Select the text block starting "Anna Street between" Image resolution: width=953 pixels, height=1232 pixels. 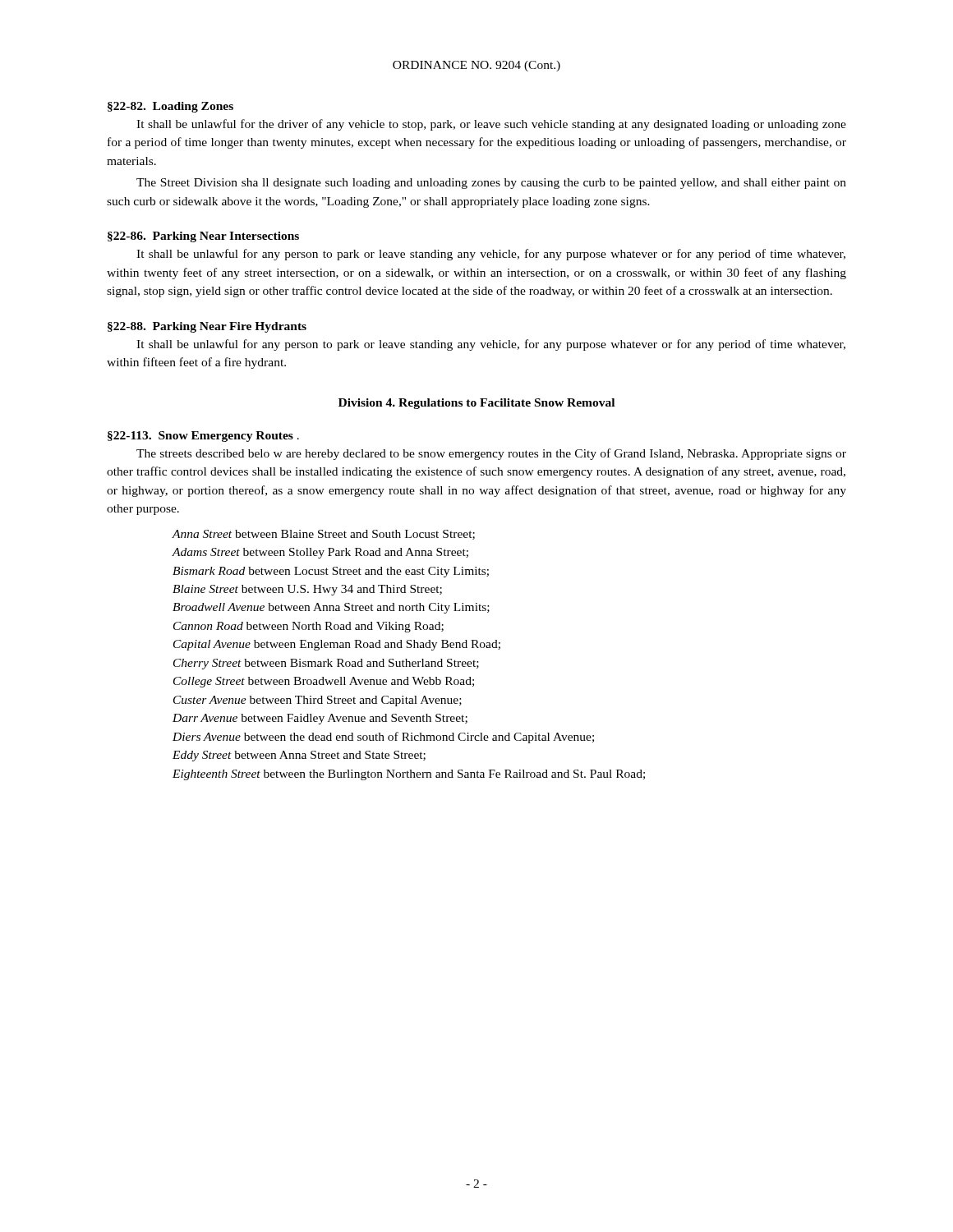pos(324,533)
